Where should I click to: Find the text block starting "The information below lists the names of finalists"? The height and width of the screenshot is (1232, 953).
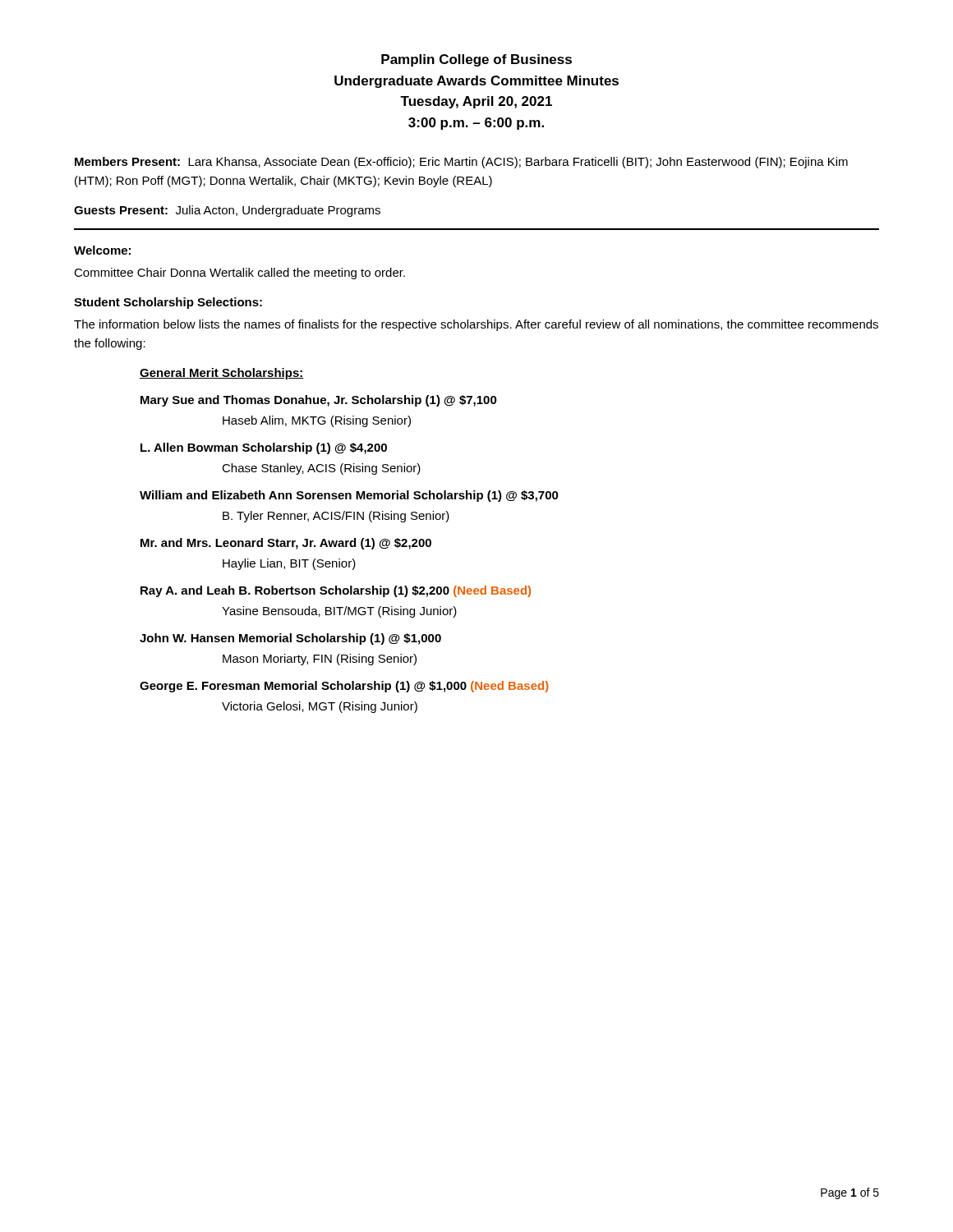476,333
